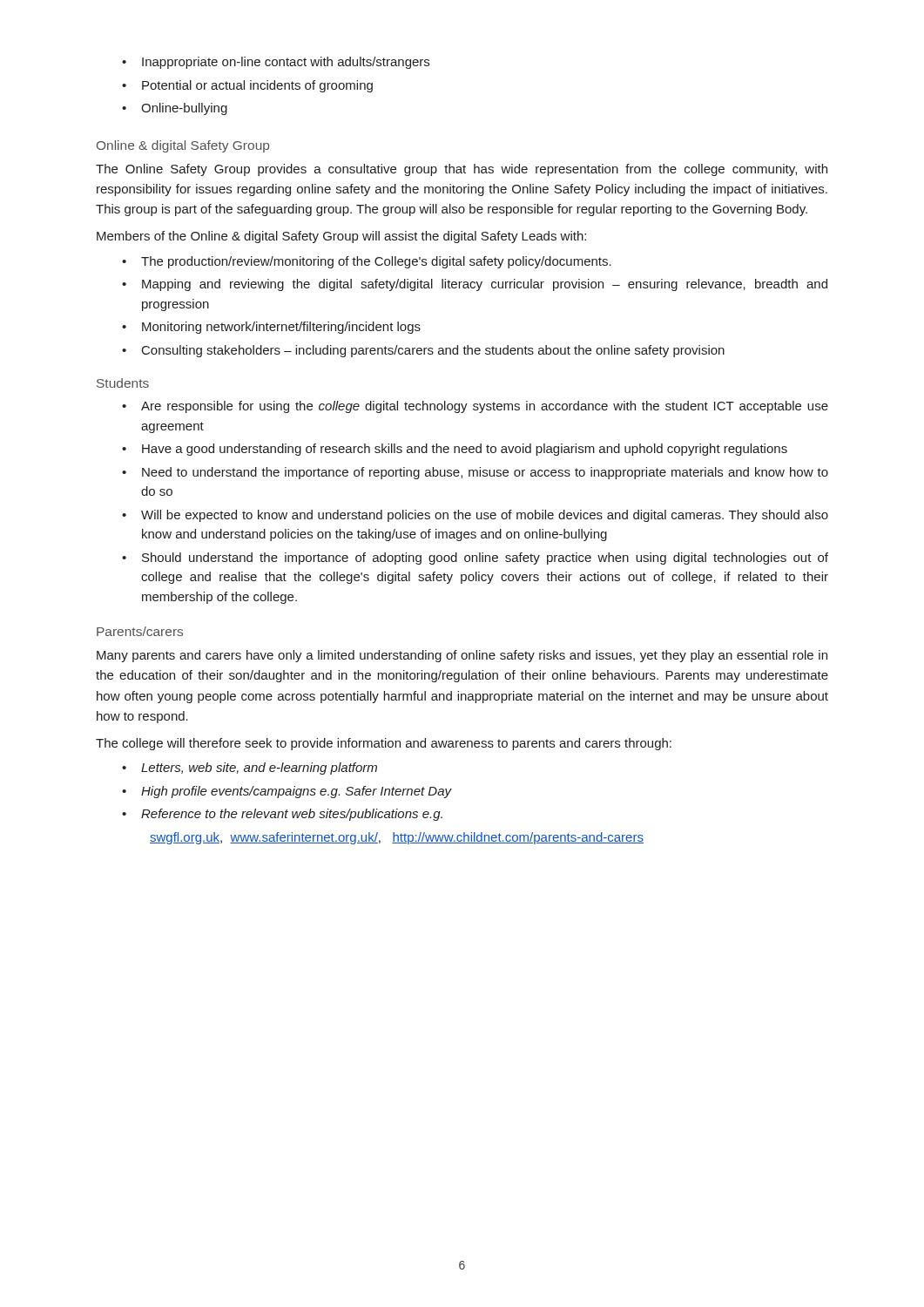The image size is (924, 1307).
Task: Click the passage that begins "Members of the Online & digital Safety"
Action: click(x=342, y=236)
